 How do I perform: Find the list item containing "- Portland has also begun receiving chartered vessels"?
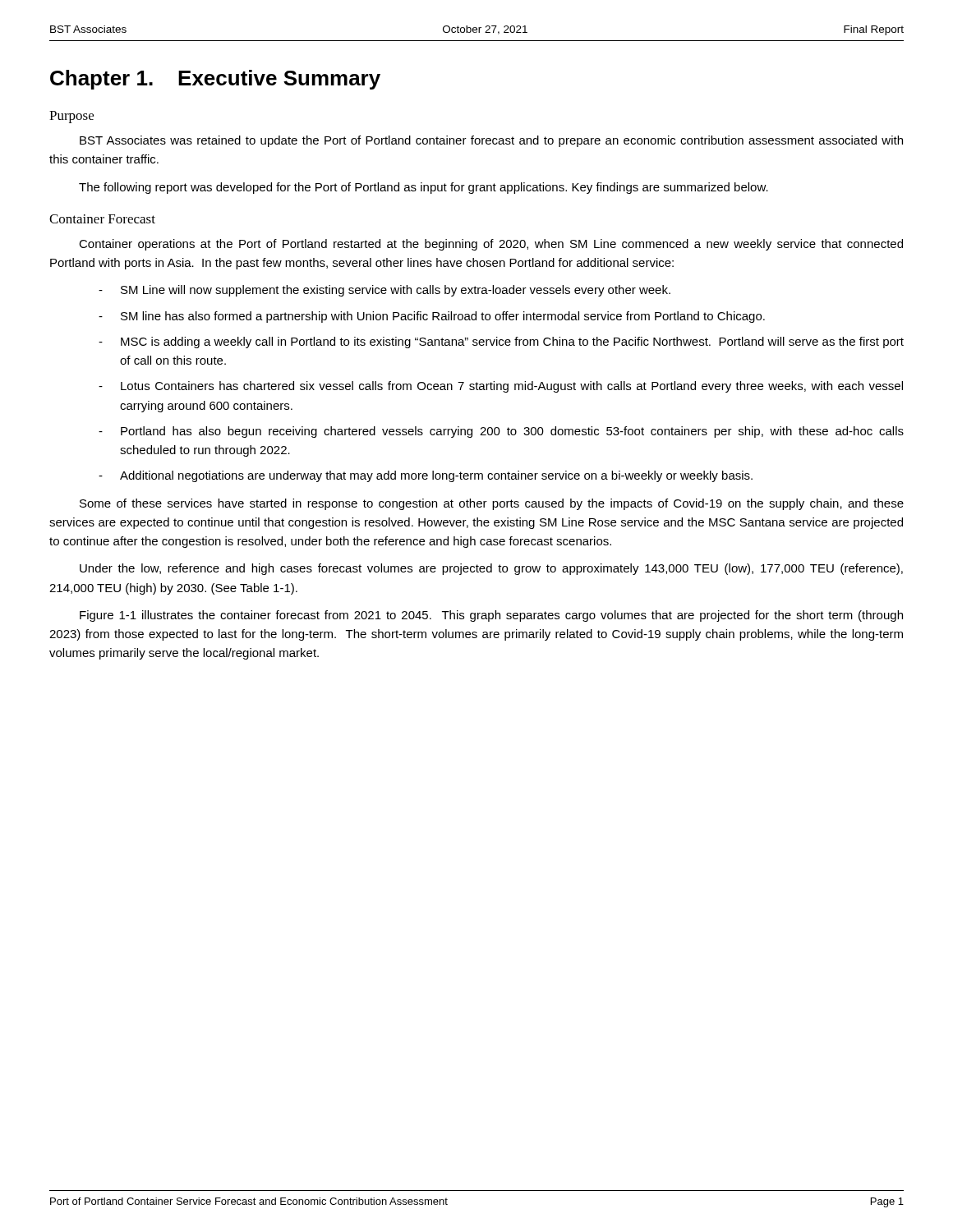pos(501,440)
